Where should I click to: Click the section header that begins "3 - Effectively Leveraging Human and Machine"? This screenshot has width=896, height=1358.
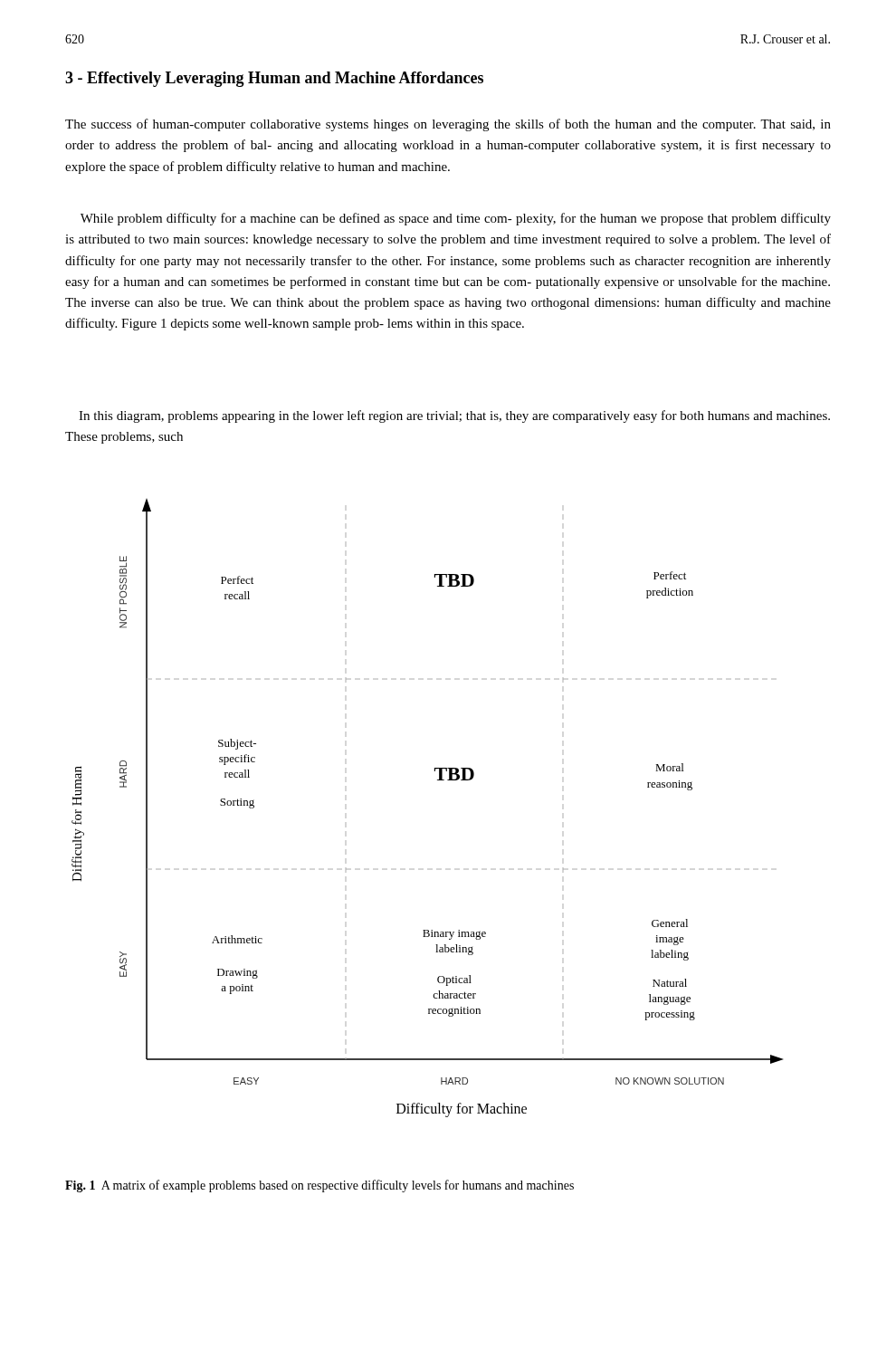(274, 78)
